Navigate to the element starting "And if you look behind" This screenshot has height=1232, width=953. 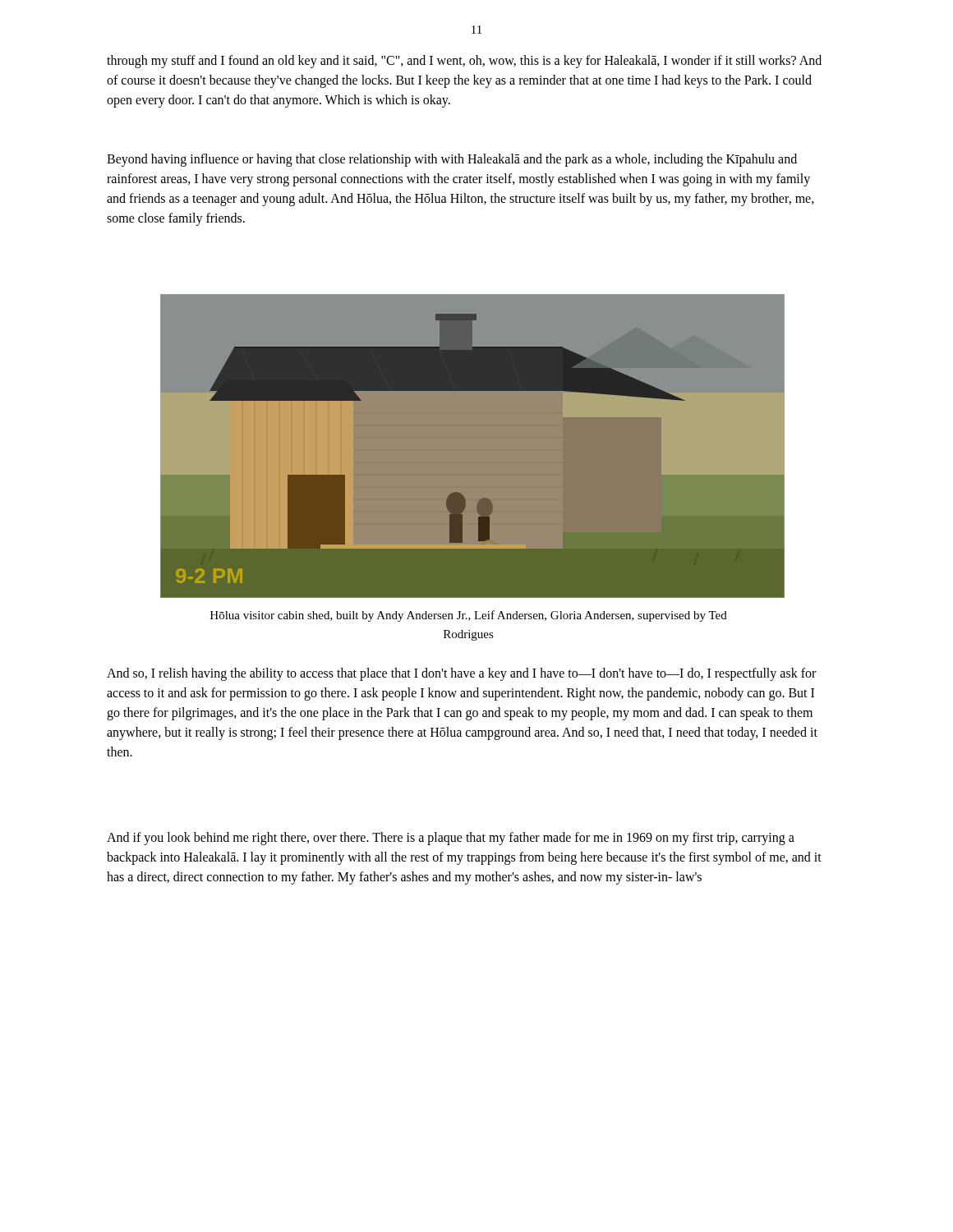[x=464, y=857]
